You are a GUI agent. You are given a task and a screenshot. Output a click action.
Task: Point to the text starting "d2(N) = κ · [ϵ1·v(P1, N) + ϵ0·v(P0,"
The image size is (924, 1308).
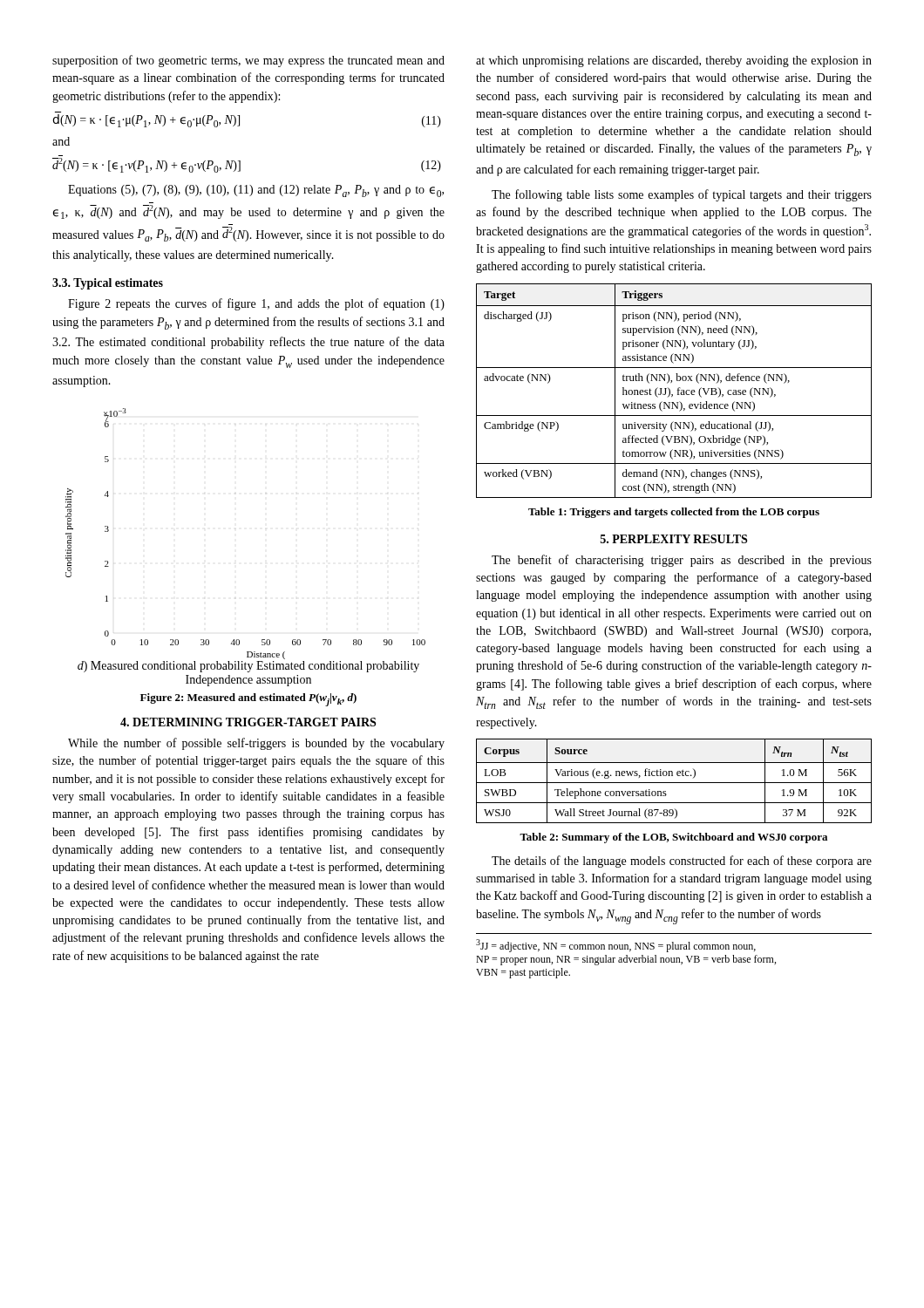pos(248,165)
